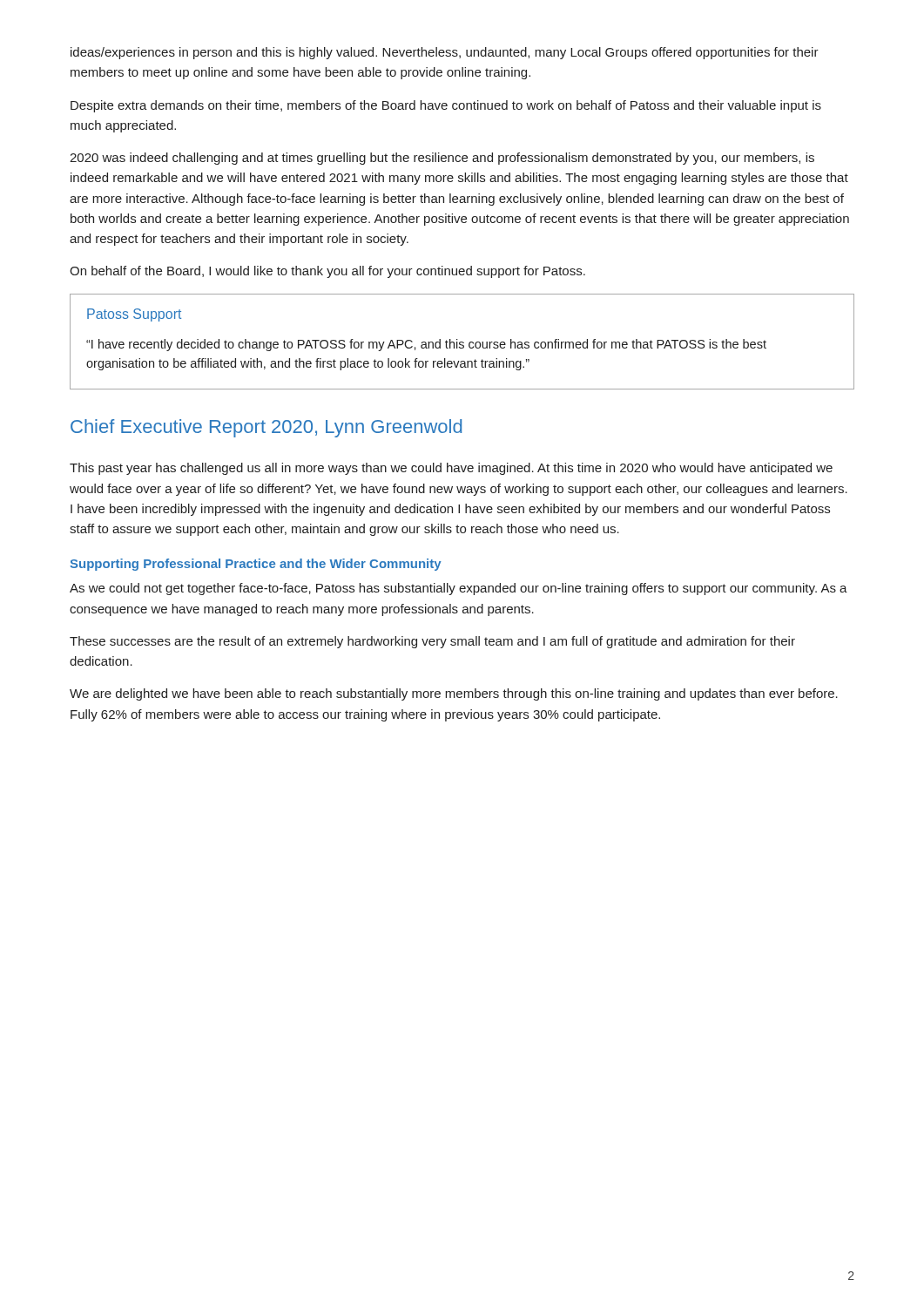This screenshot has height=1307, width=924.
Task: Select the text block containing "2020 was indeed challenging and at"
Action: (x=460, y=198)
